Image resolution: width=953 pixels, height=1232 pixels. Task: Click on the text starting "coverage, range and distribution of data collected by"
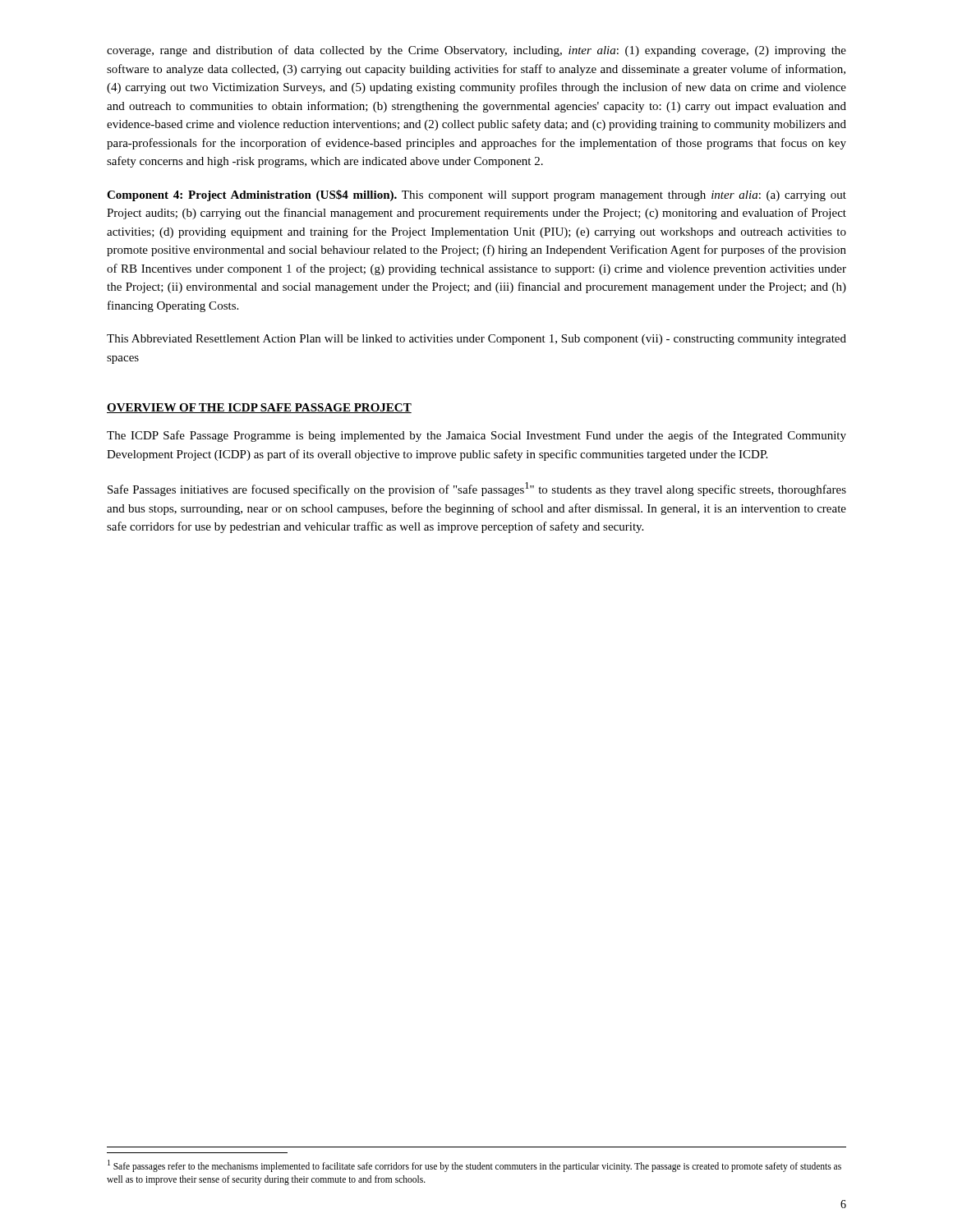click(476, 106)
